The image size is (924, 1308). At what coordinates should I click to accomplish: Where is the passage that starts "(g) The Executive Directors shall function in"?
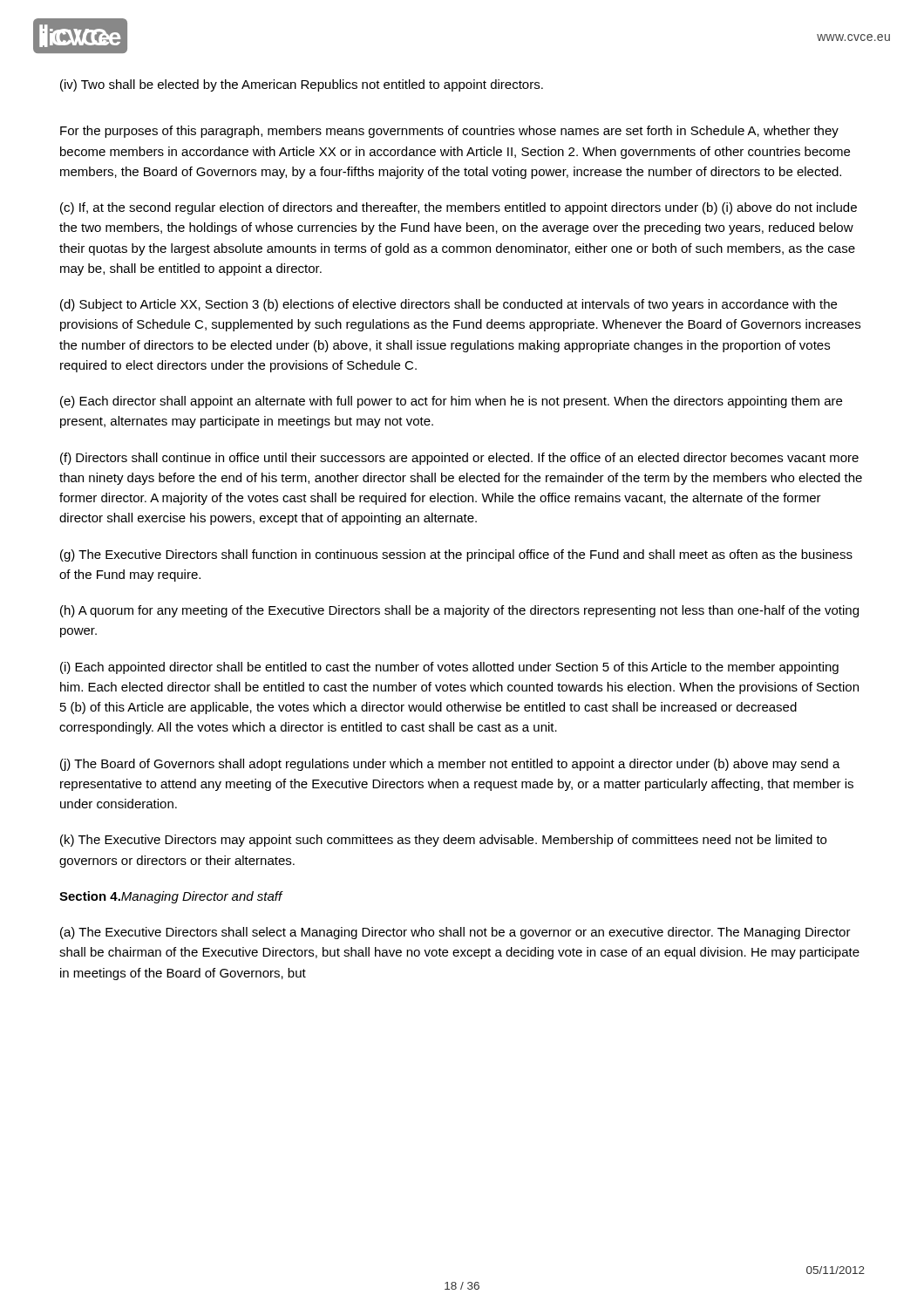coord(456,564)
